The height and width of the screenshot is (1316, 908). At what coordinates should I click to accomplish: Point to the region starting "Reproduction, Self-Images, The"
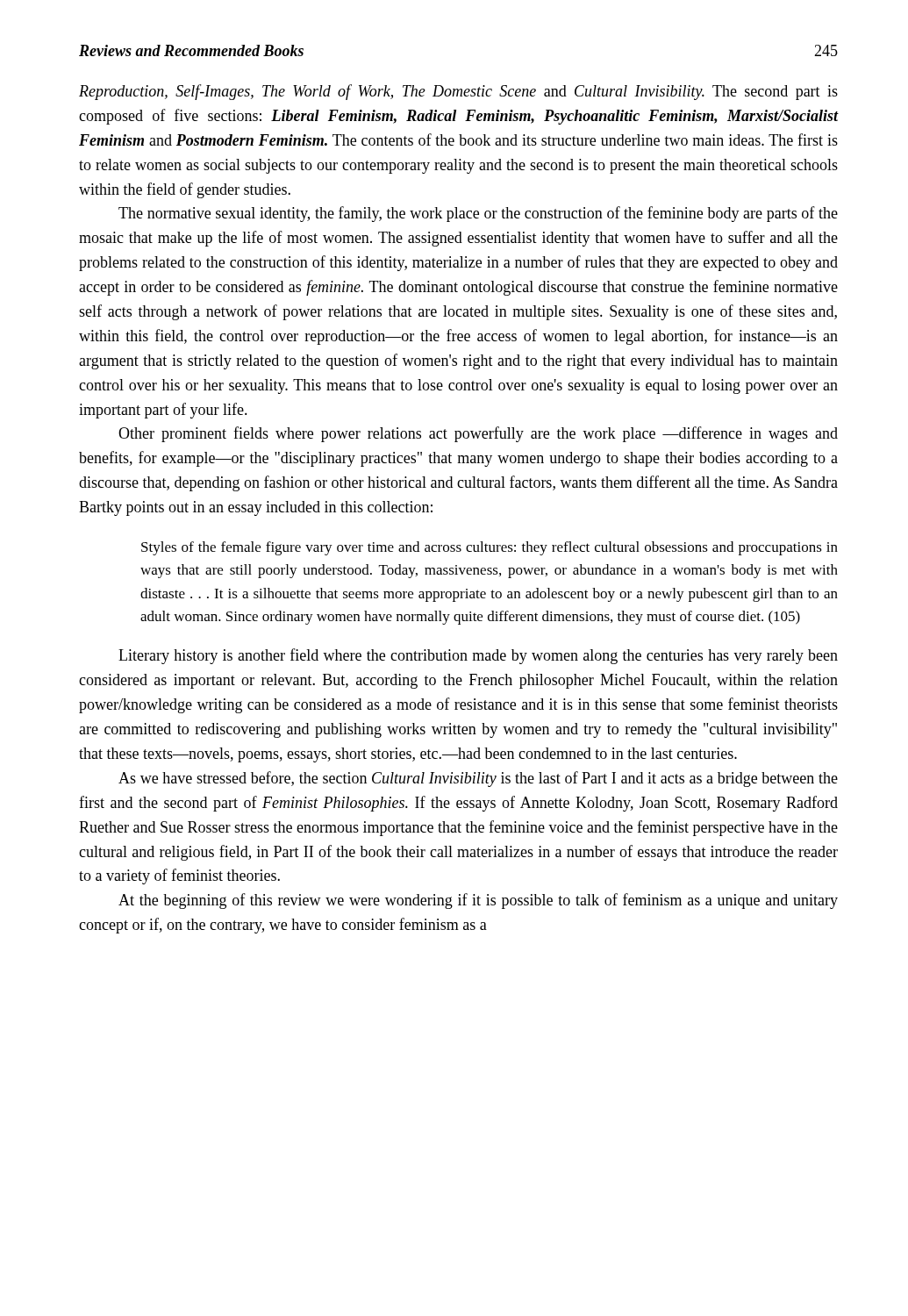point(458,300)
